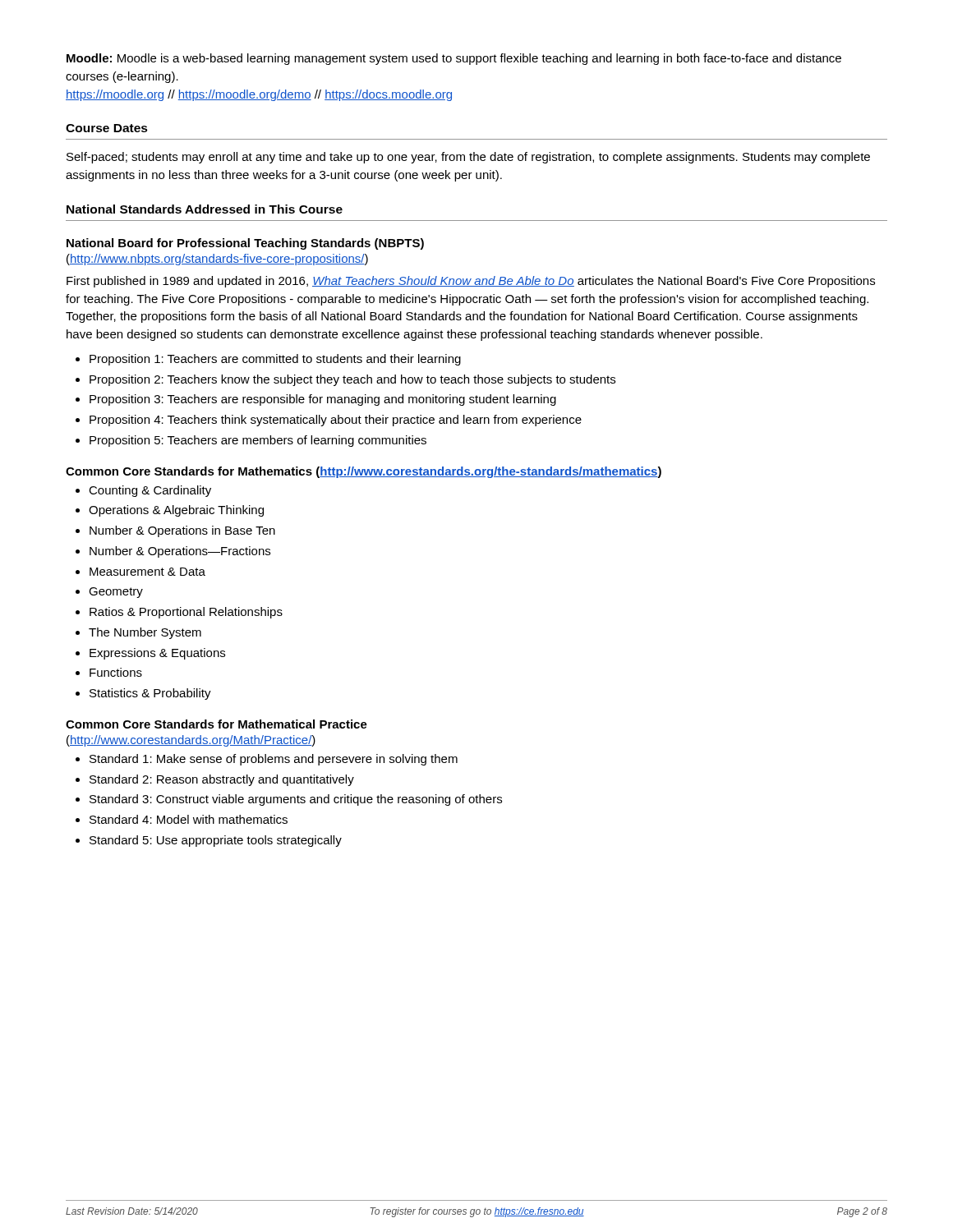Where is the passage that starts "Self-paced; students may enroll at any time and"?
Viewport: 953px width, 1232px height.
pyautogui.click(x=468, y=166)
